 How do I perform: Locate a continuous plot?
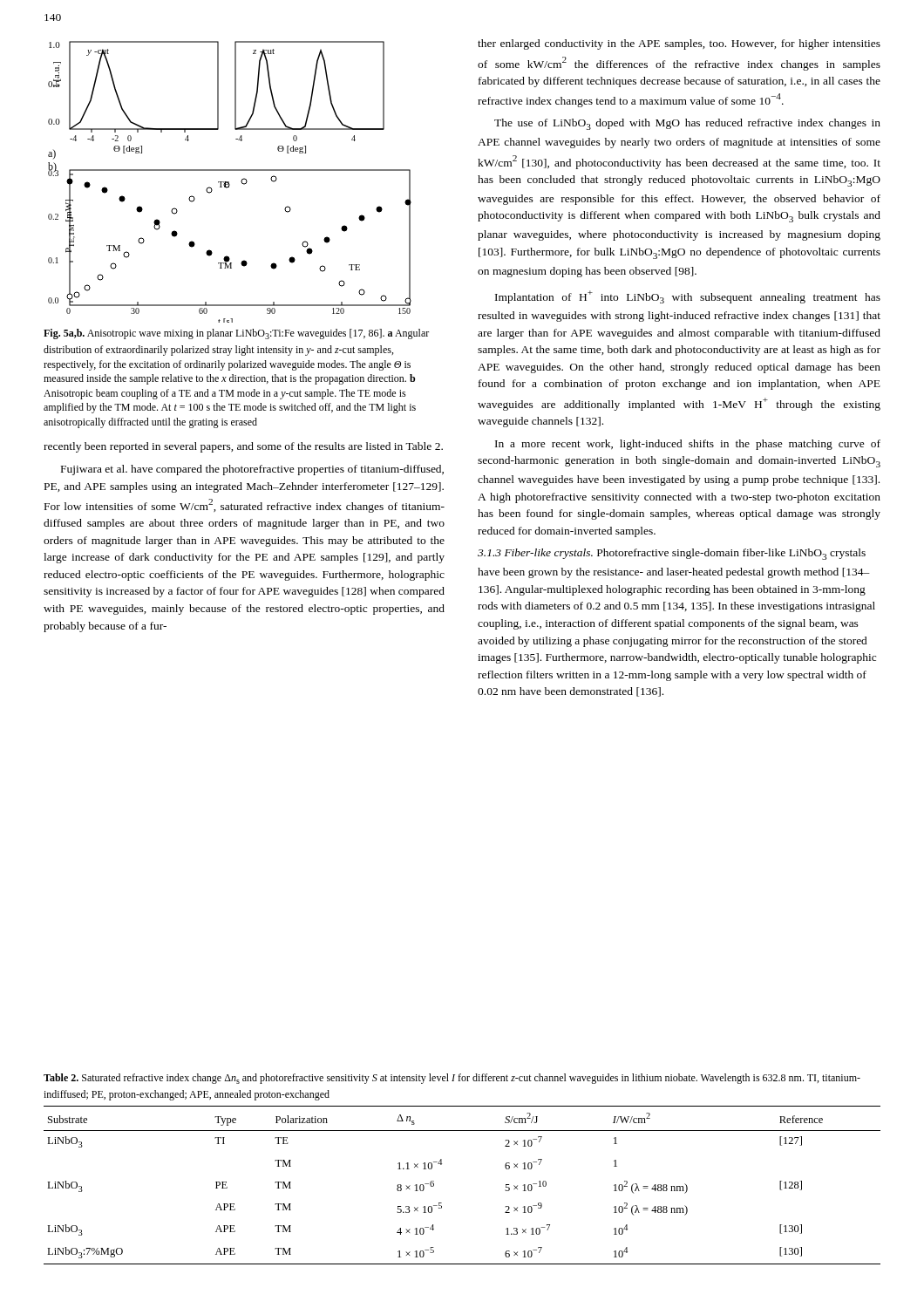(x=240, y=179)
